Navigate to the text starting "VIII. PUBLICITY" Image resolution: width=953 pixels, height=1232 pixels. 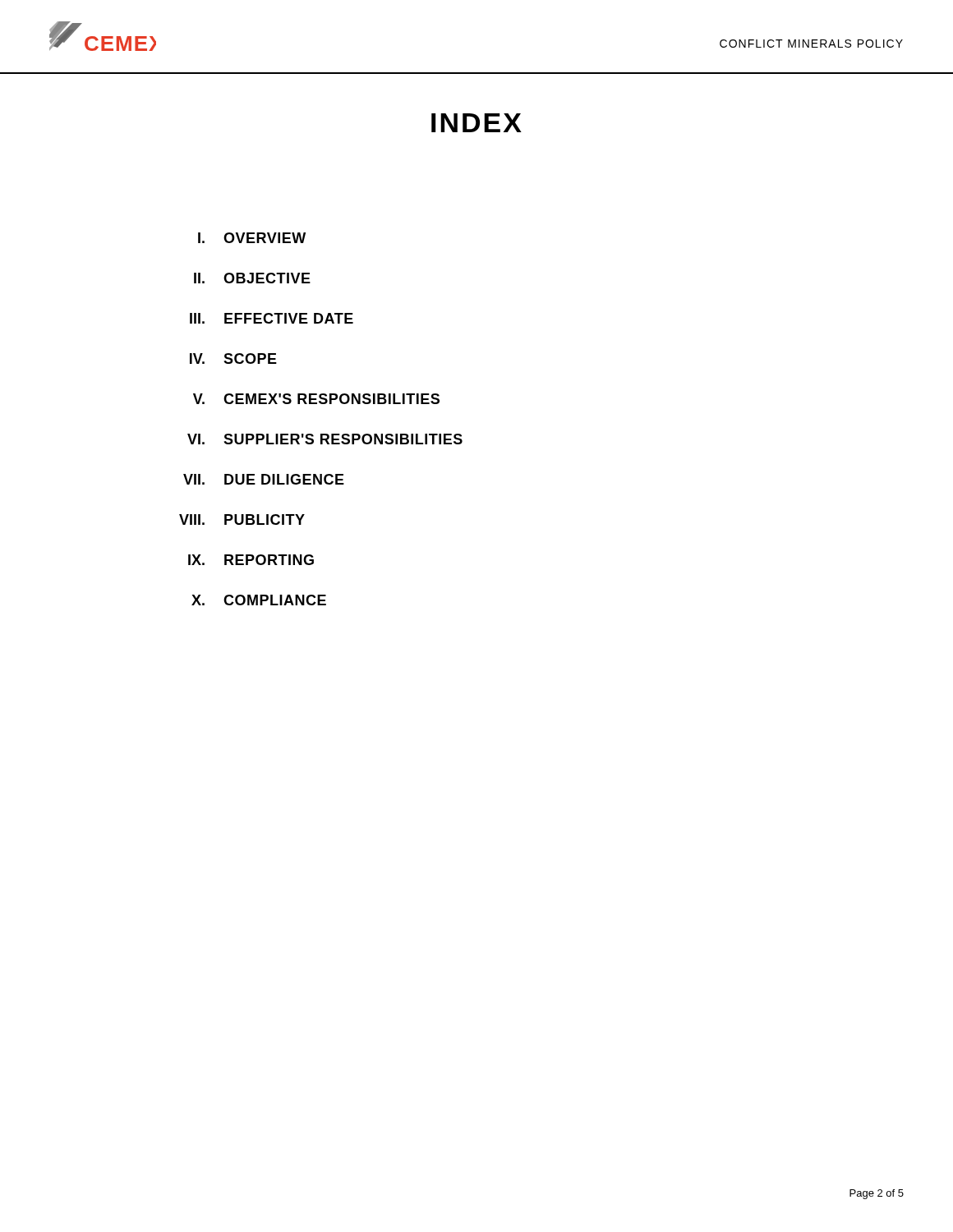[x=218, y=520]
